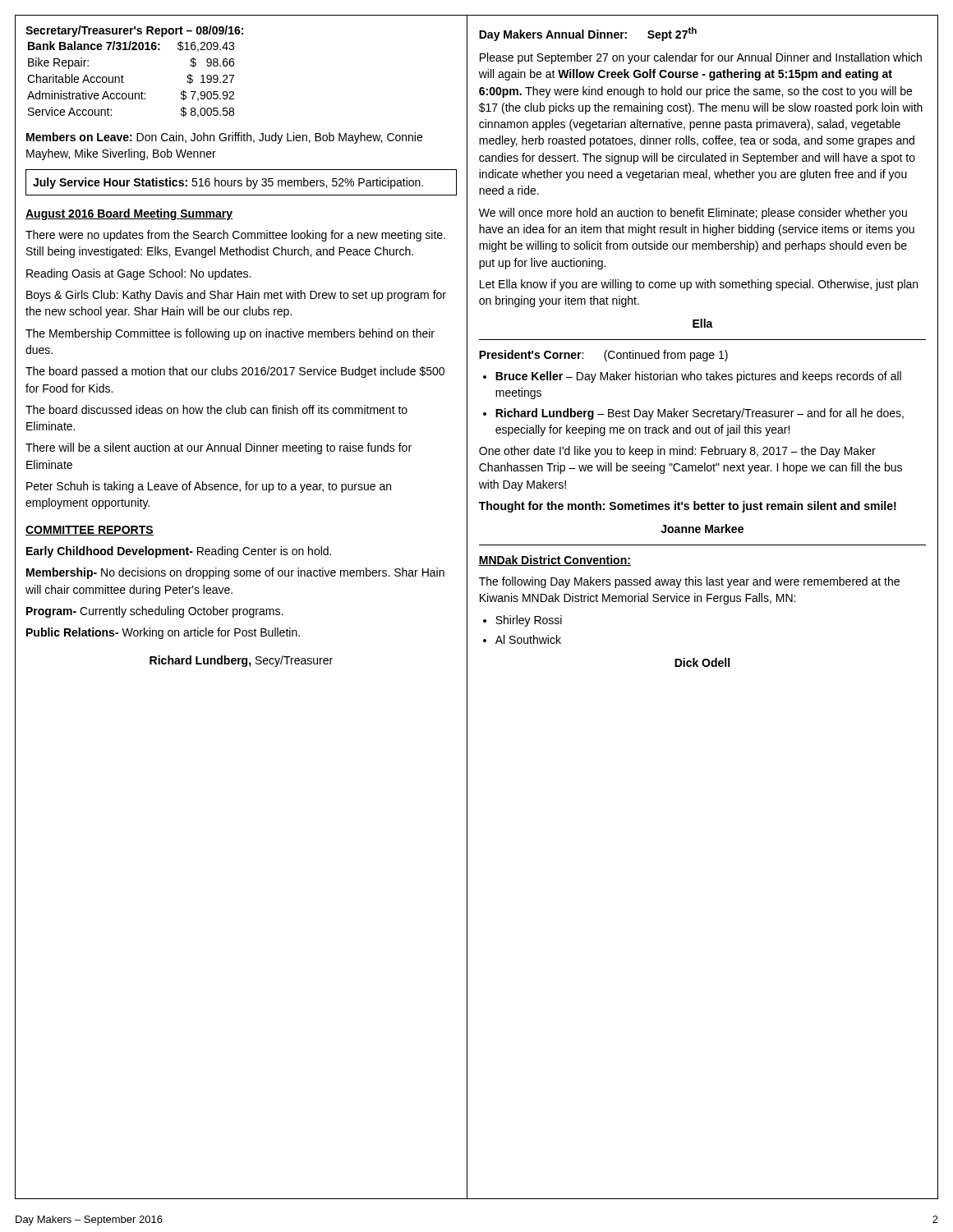Click on the text block starting "Program- Currently scheduling October programs."
953x1232 pixels.
click(x=241, y=611)
